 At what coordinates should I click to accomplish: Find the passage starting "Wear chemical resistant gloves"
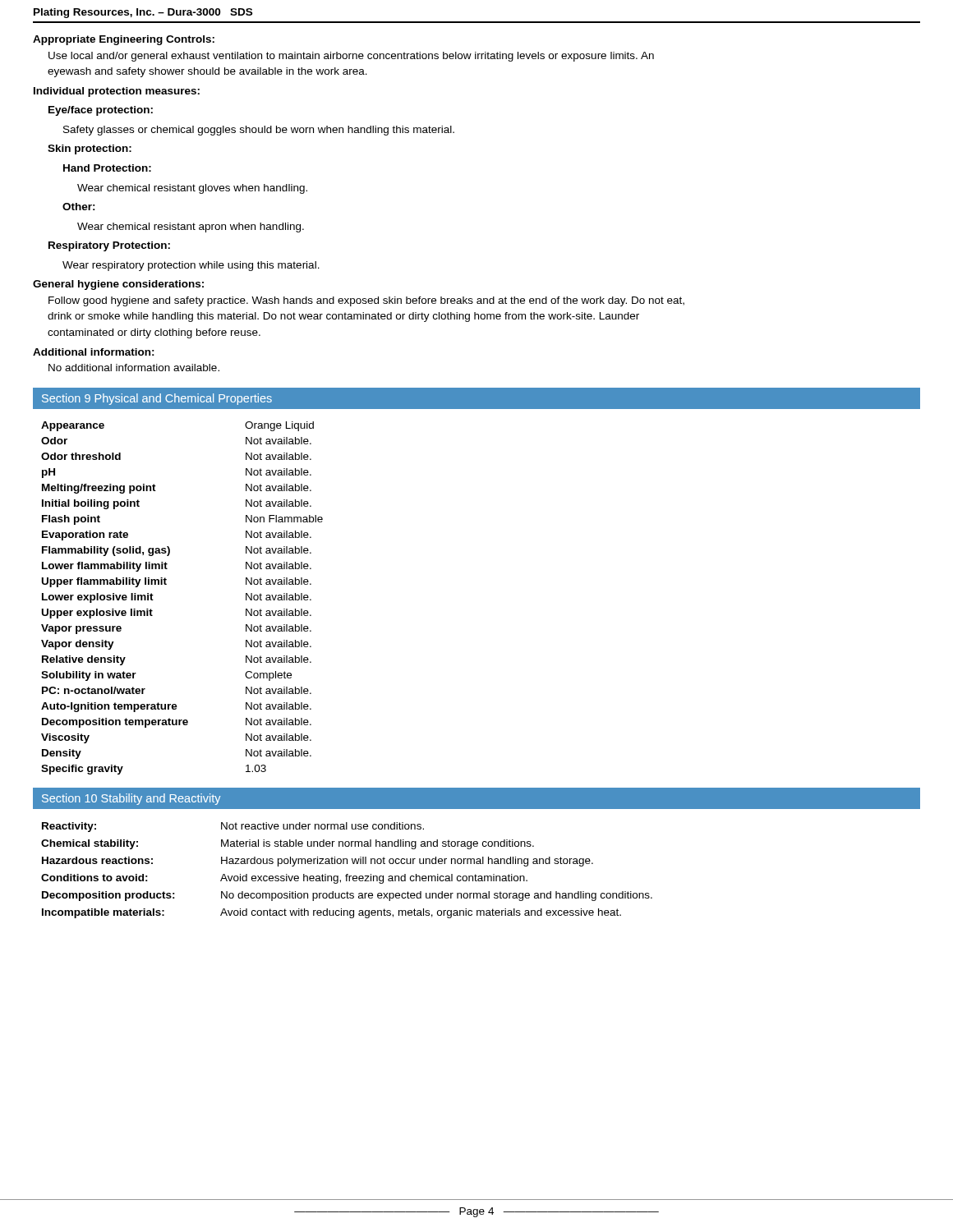tap(193, 187)
